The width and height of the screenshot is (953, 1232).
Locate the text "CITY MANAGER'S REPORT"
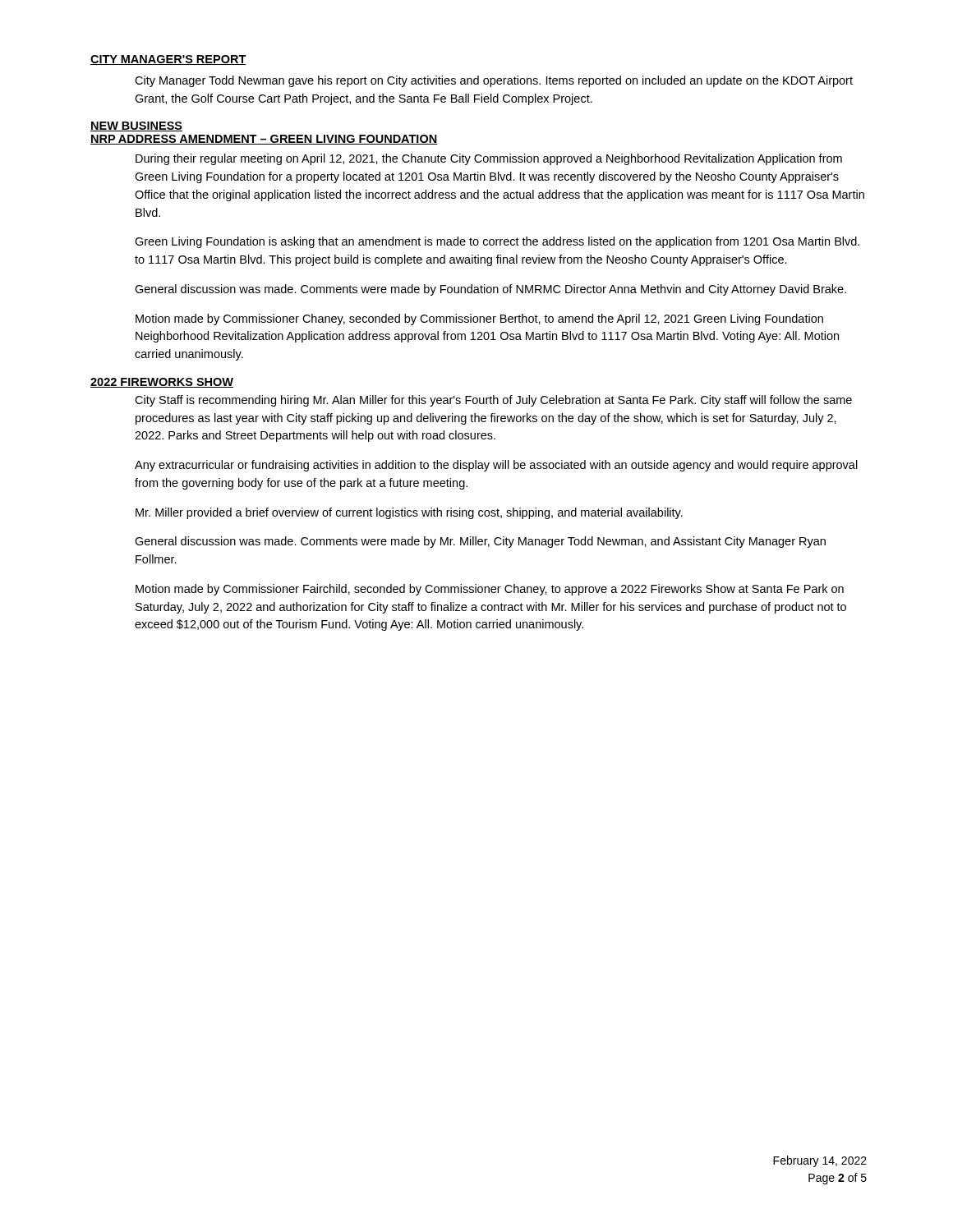[168, 59]
